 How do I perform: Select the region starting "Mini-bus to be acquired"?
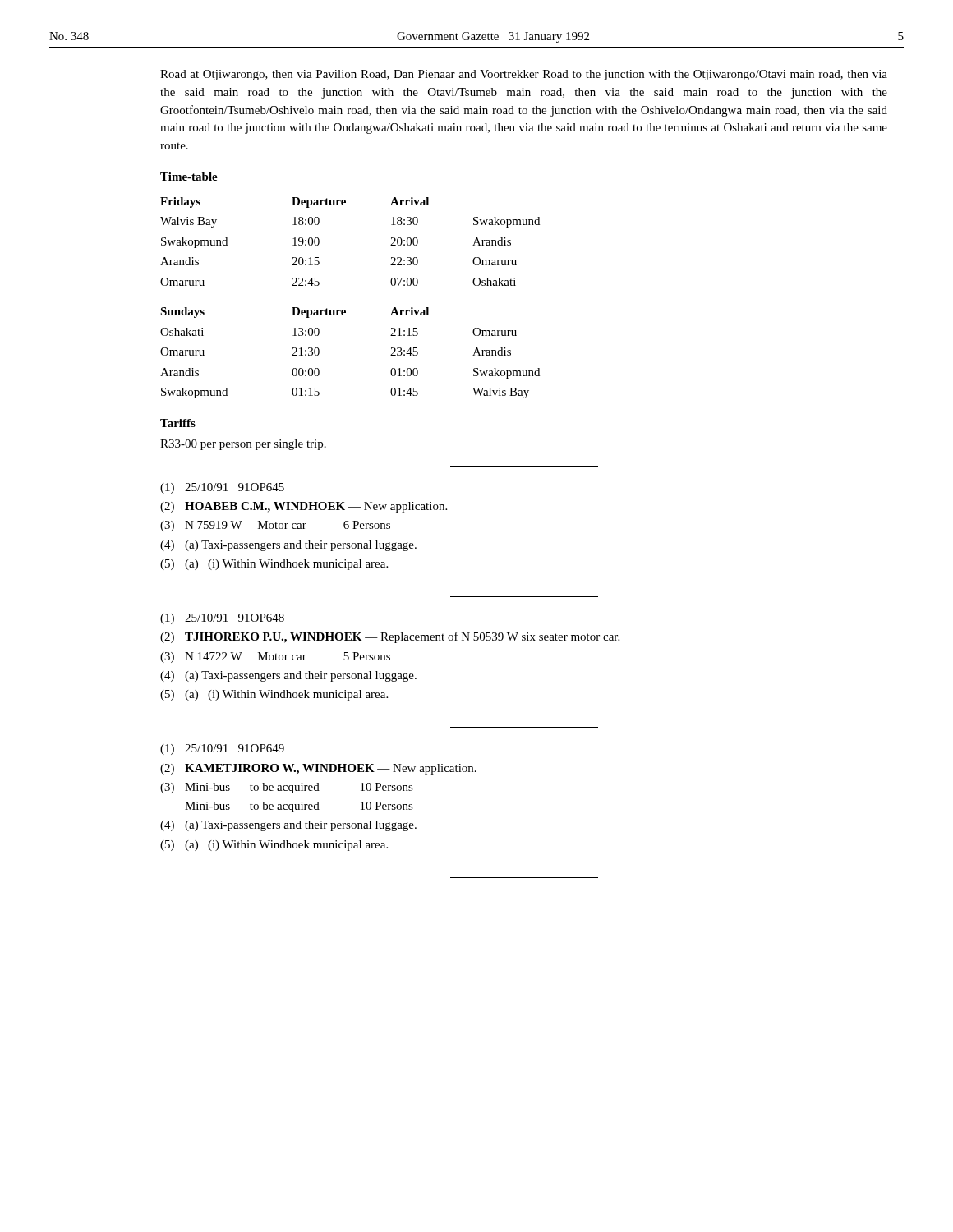[299, 807]
